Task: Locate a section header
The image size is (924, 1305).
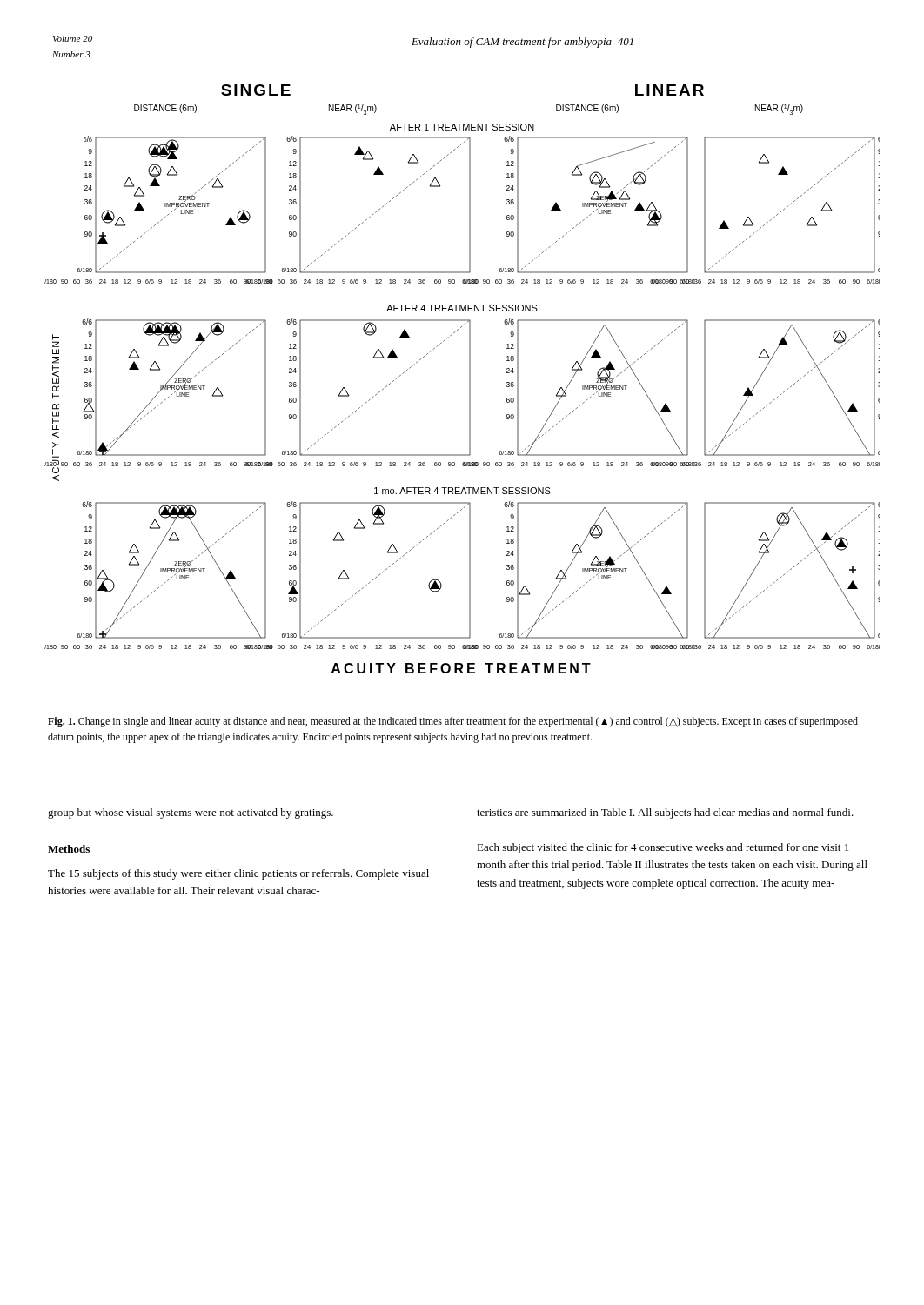Action: (69, 849)
